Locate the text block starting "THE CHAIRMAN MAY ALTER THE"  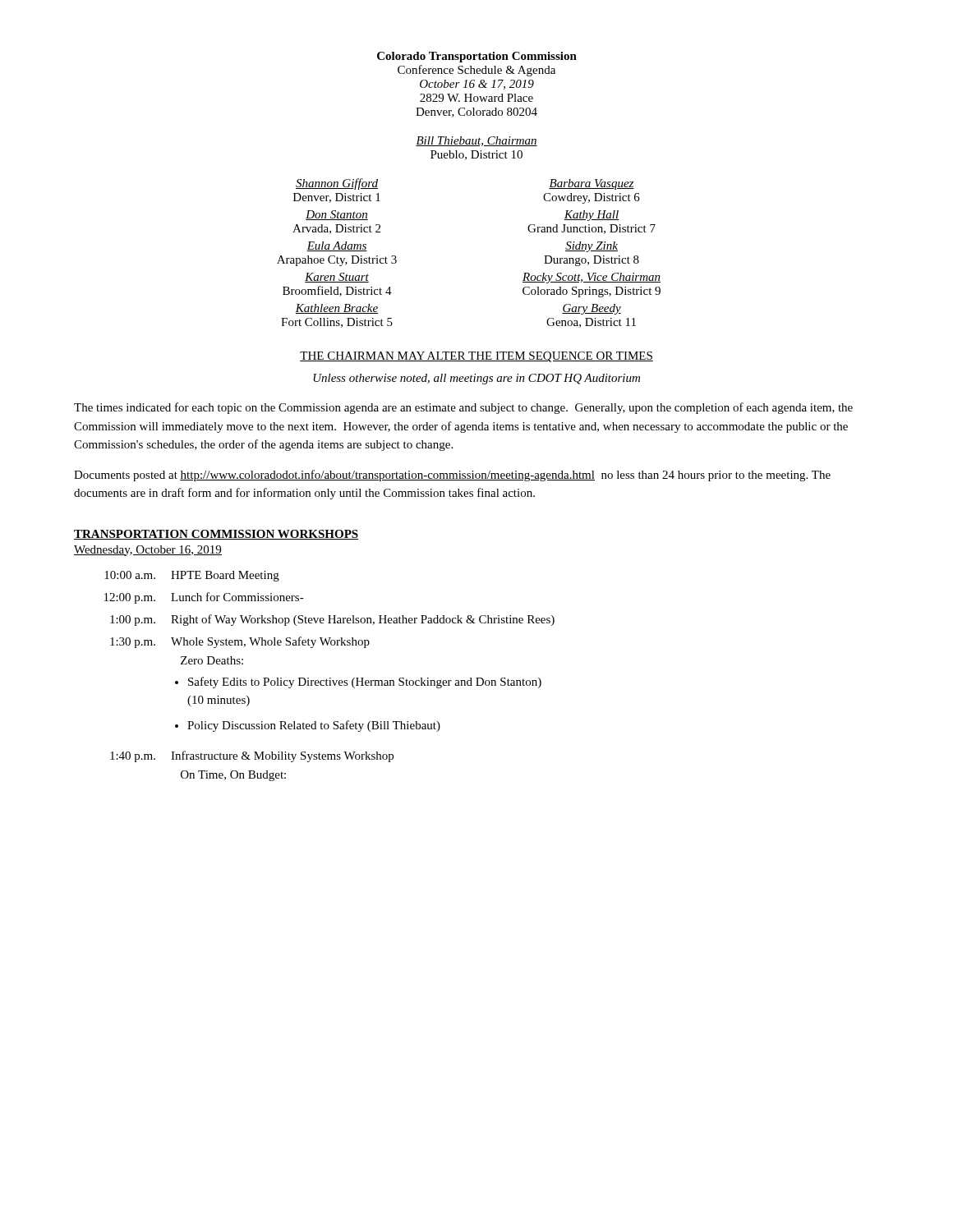point(476,356)
